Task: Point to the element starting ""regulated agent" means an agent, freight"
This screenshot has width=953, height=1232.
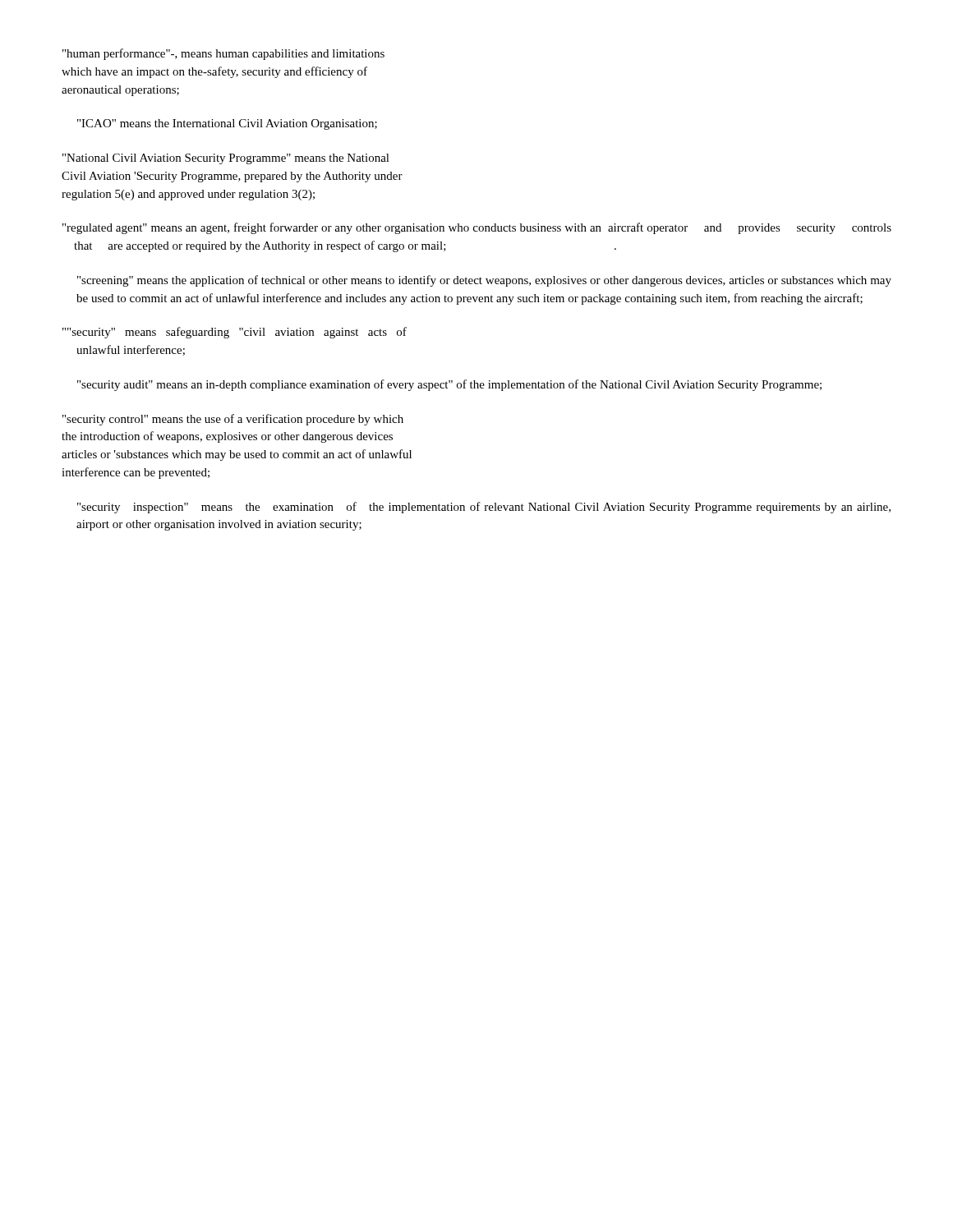Action: pyautogui.click(x=476, y=237)
